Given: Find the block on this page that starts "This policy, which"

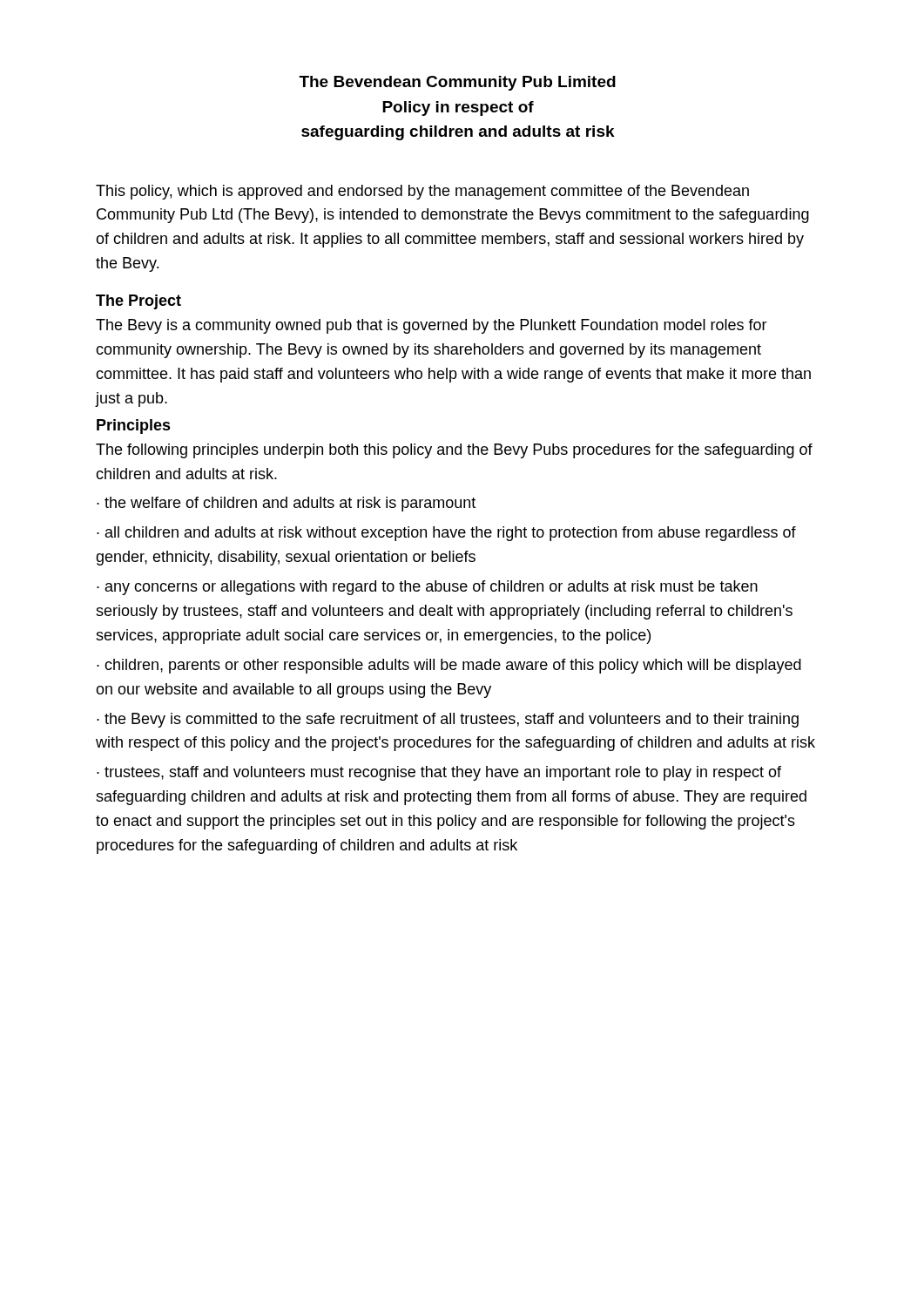Looking at the screenshot, I should (453, 227).
